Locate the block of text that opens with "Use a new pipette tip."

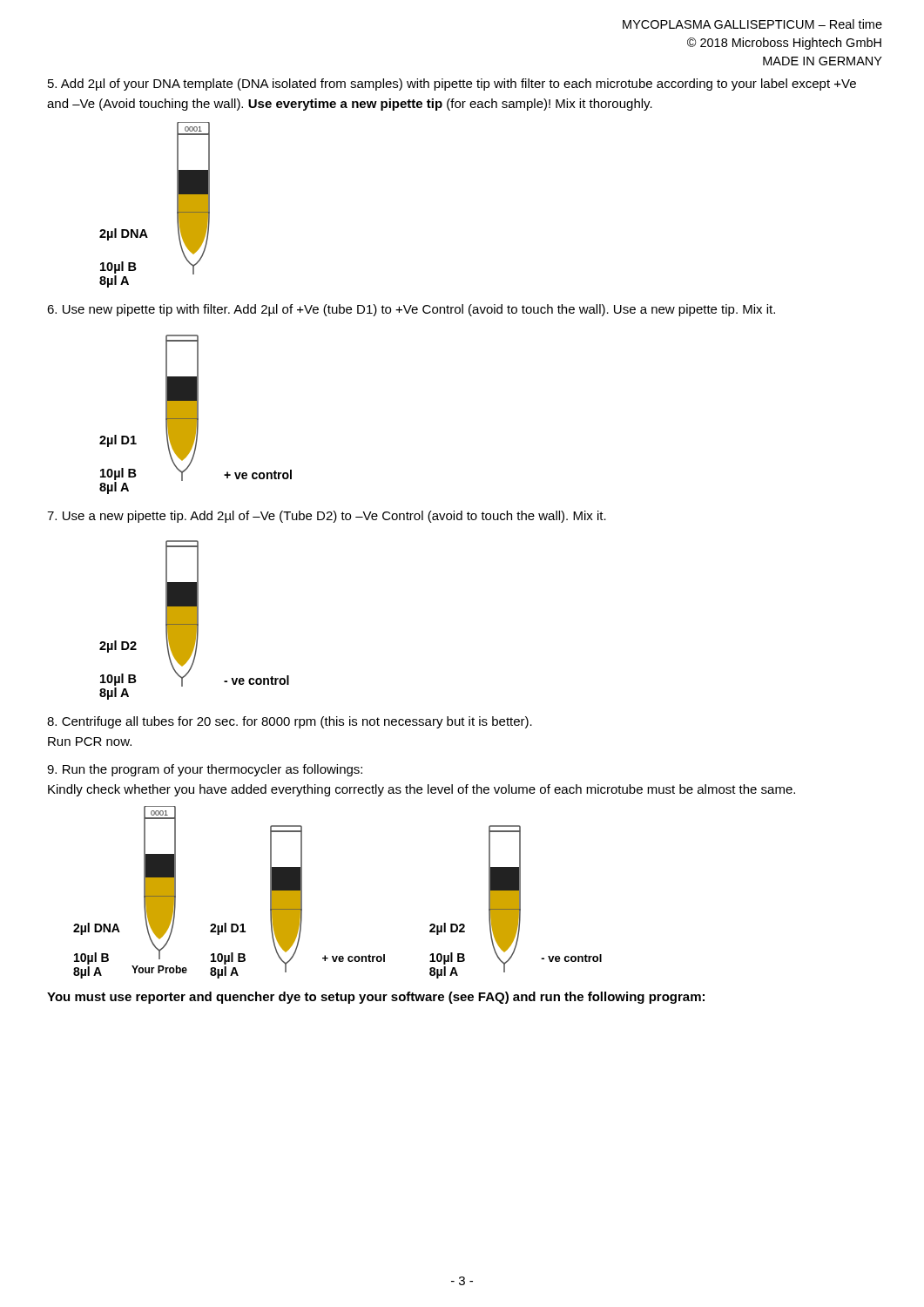[327, 515]
